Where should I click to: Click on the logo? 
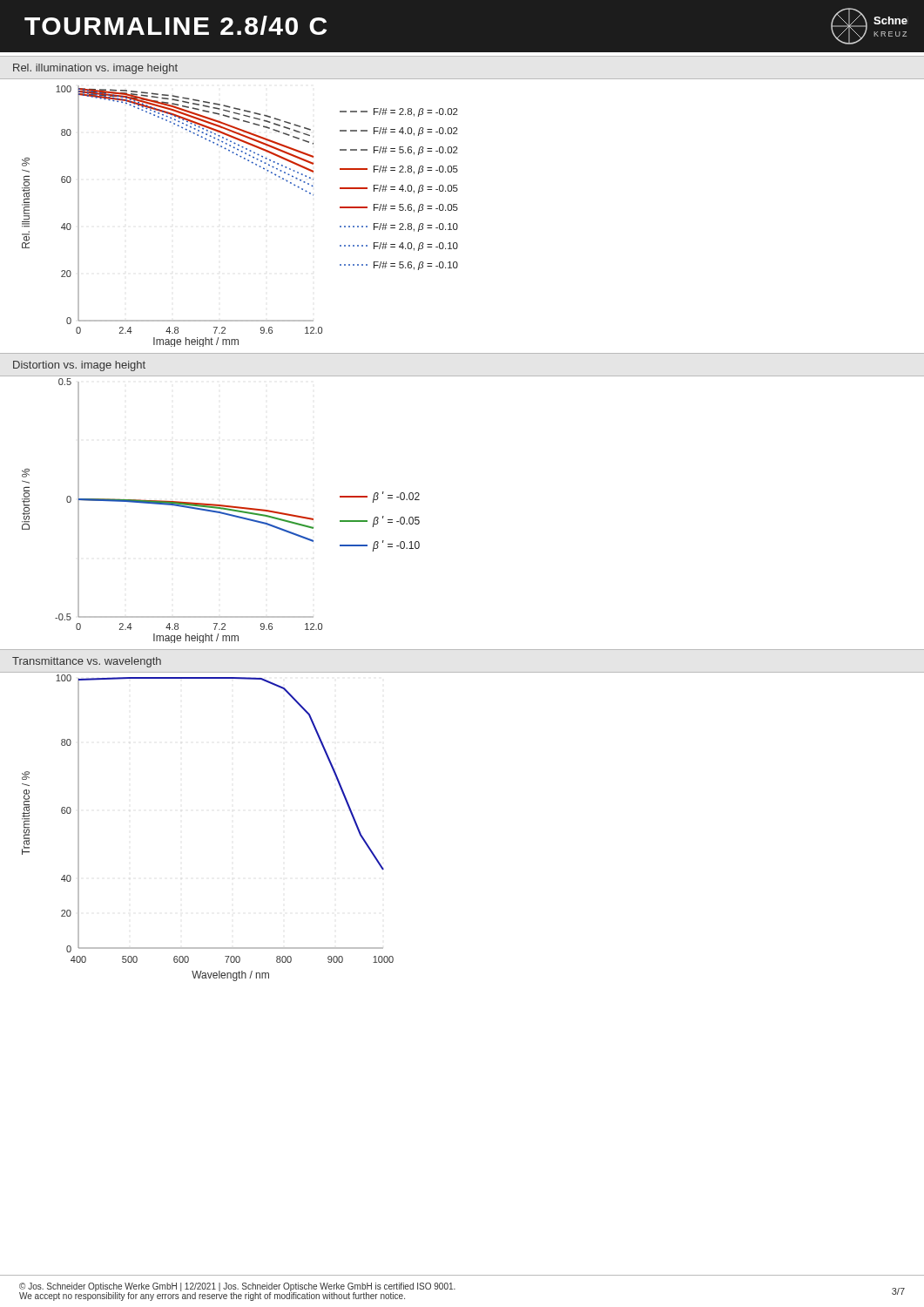[869, 28]
